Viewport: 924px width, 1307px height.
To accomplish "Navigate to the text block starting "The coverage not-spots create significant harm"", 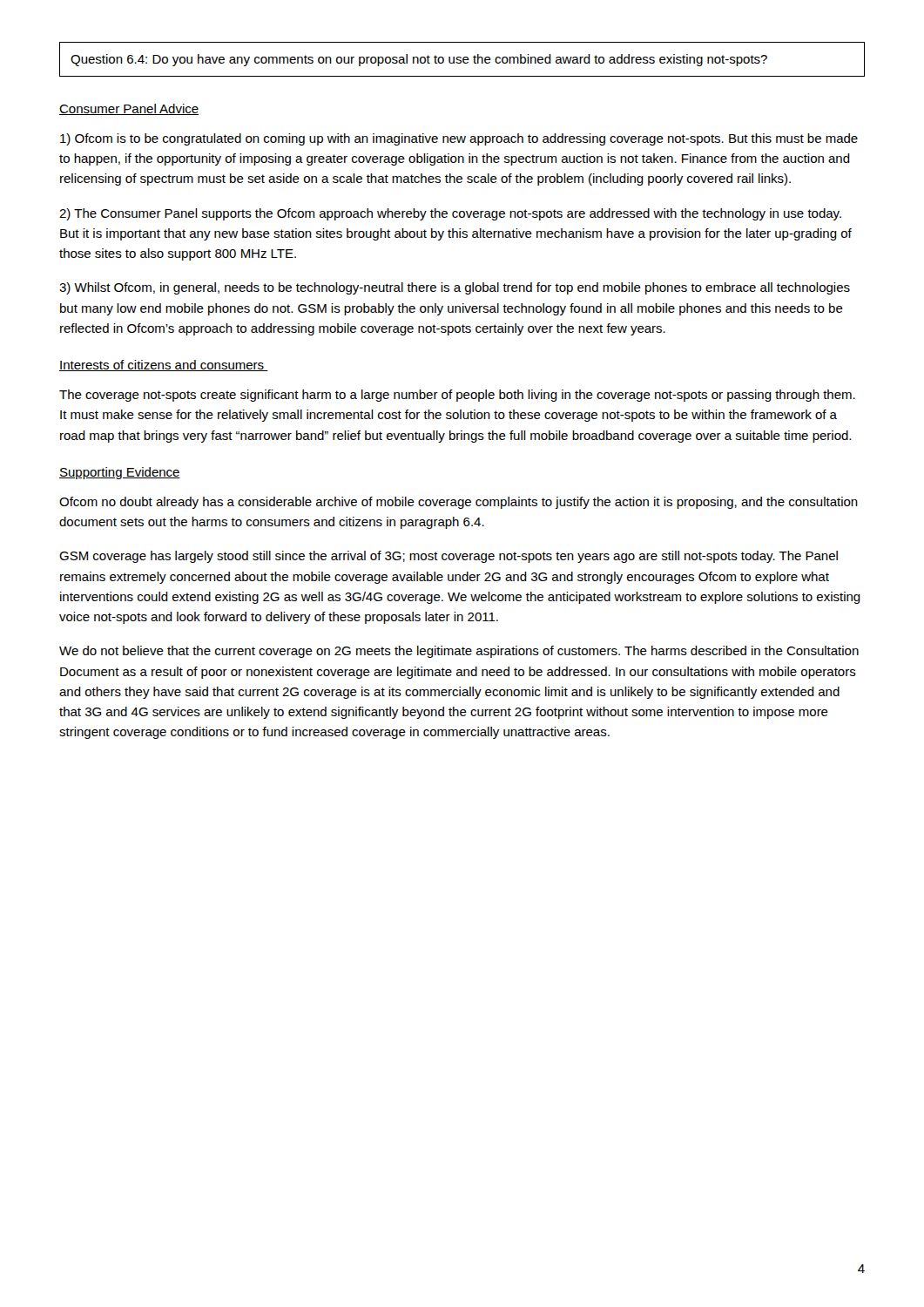I will (458, 415).
